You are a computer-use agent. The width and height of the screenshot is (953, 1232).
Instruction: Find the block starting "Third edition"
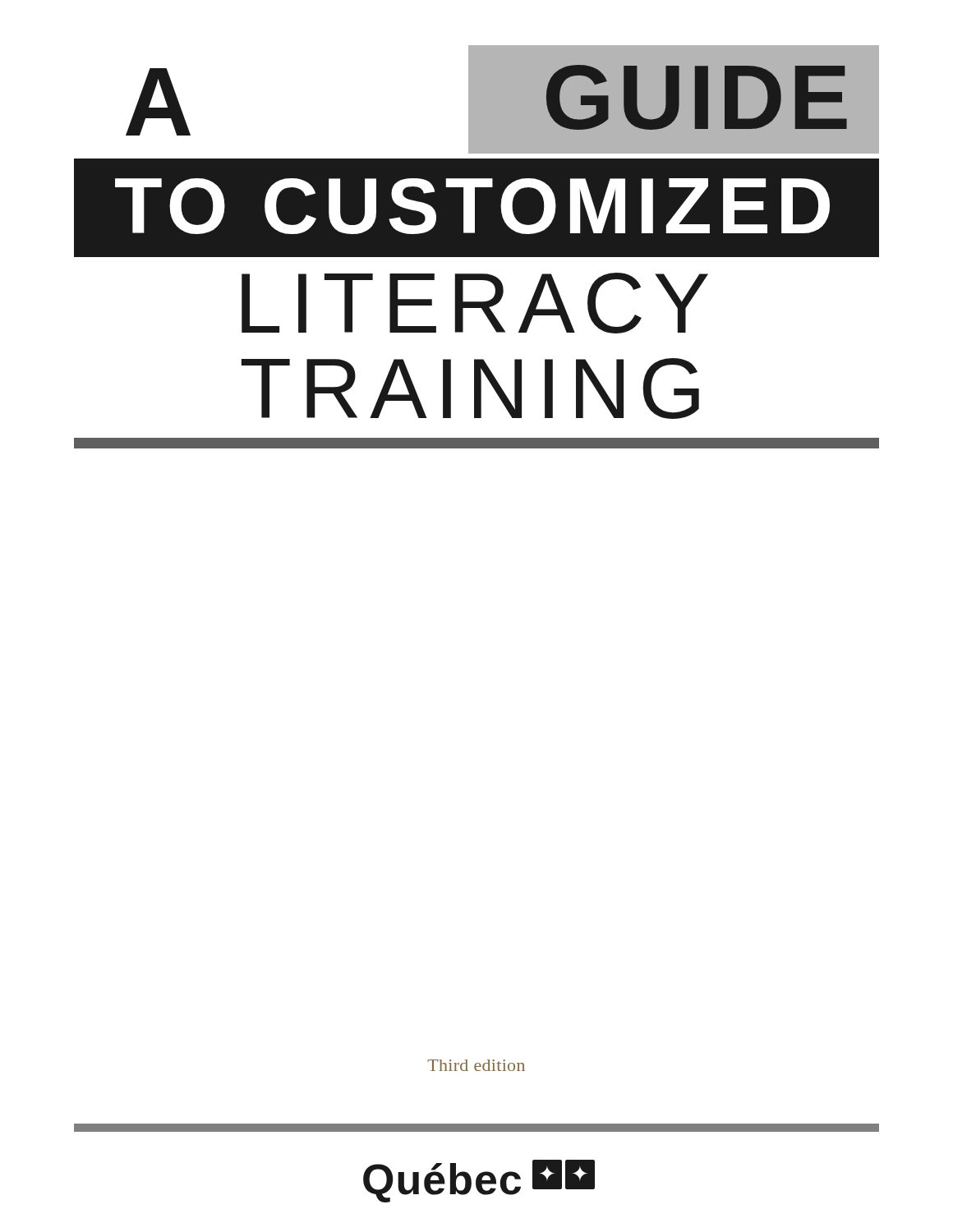pyautogui.click(x=476, y=1065)
